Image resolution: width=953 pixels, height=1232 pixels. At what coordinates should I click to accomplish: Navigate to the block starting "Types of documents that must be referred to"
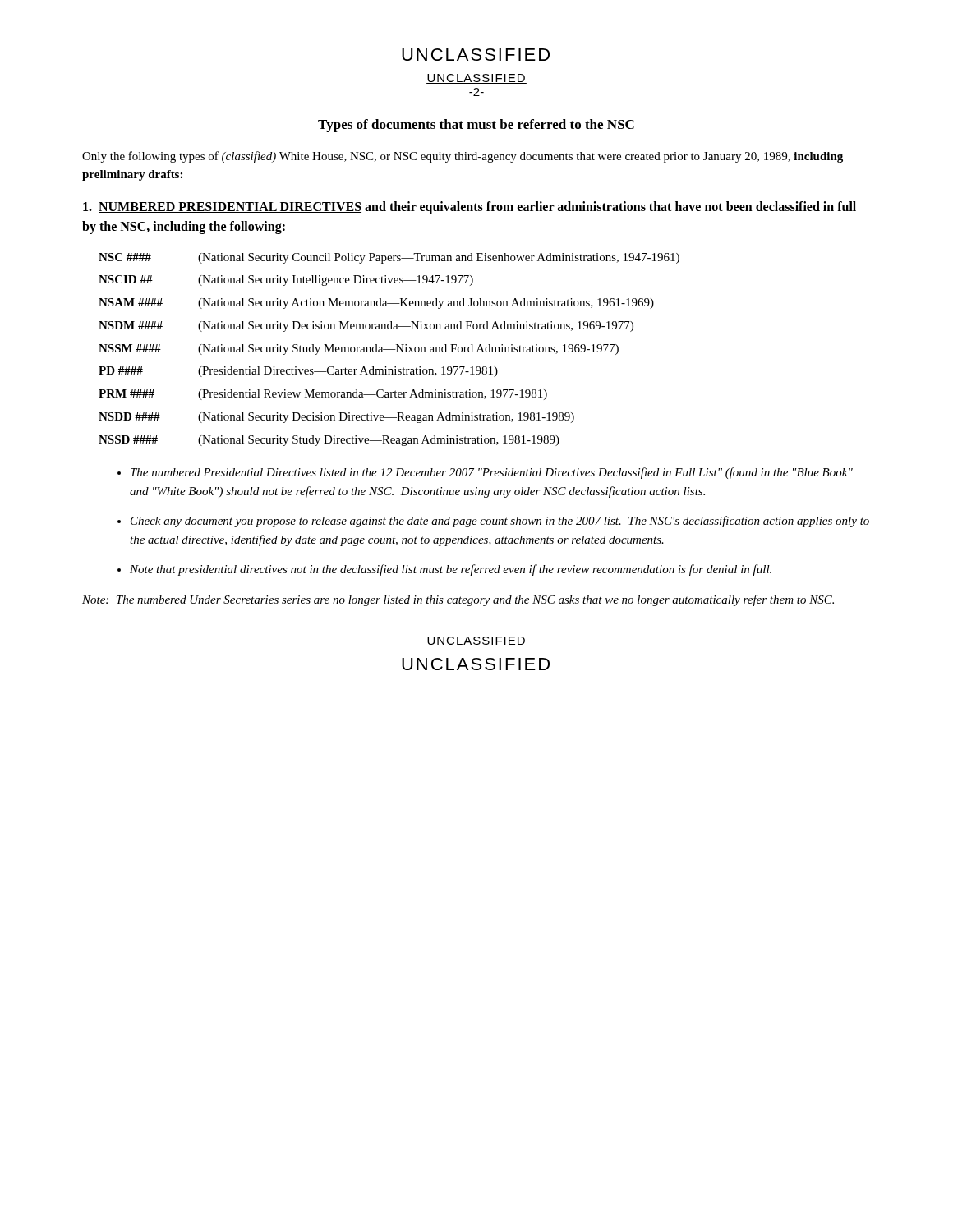pyautogui.click(x=476, y=124)
